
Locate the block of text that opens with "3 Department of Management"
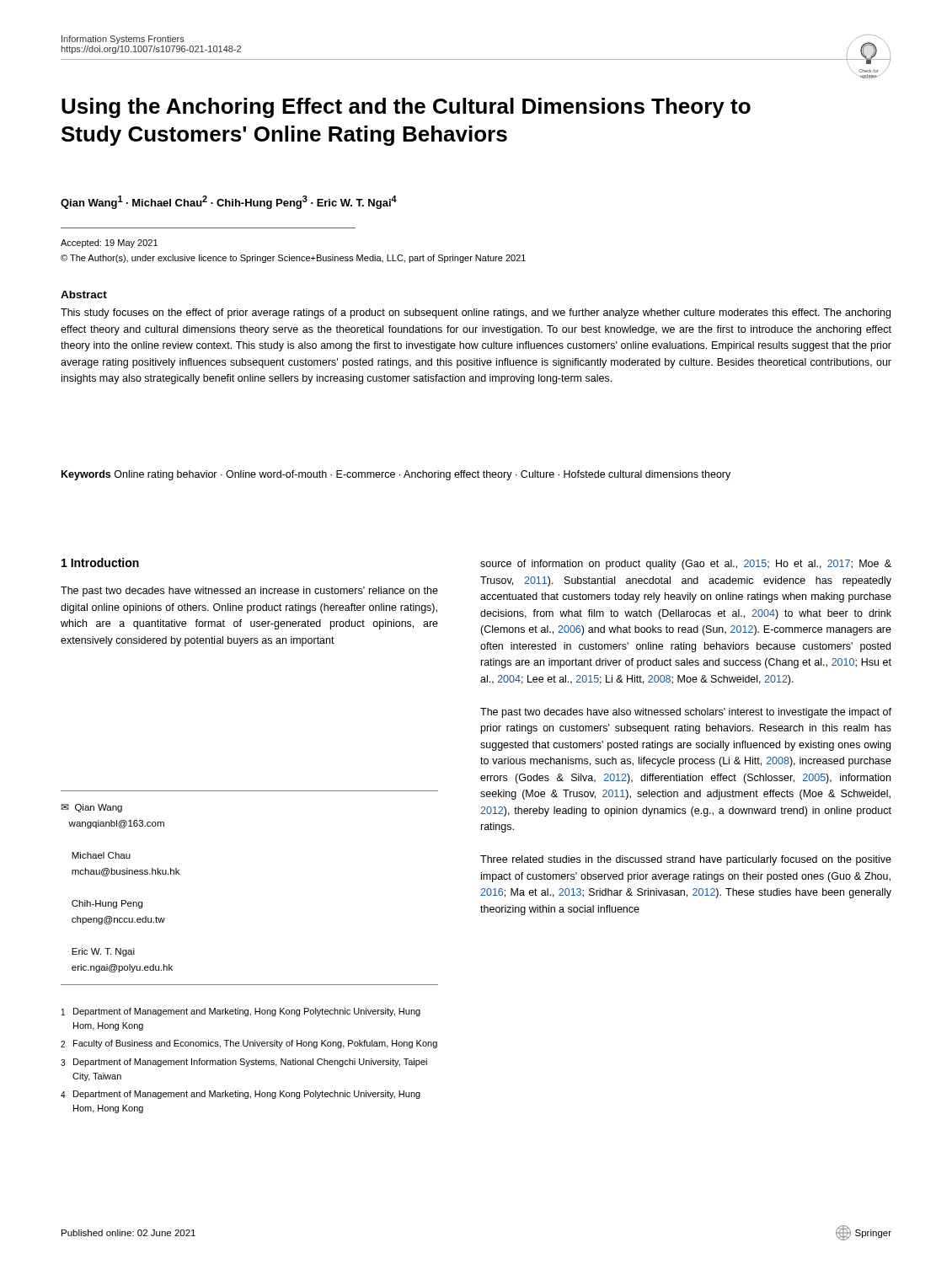click(x=249, y=1069)
